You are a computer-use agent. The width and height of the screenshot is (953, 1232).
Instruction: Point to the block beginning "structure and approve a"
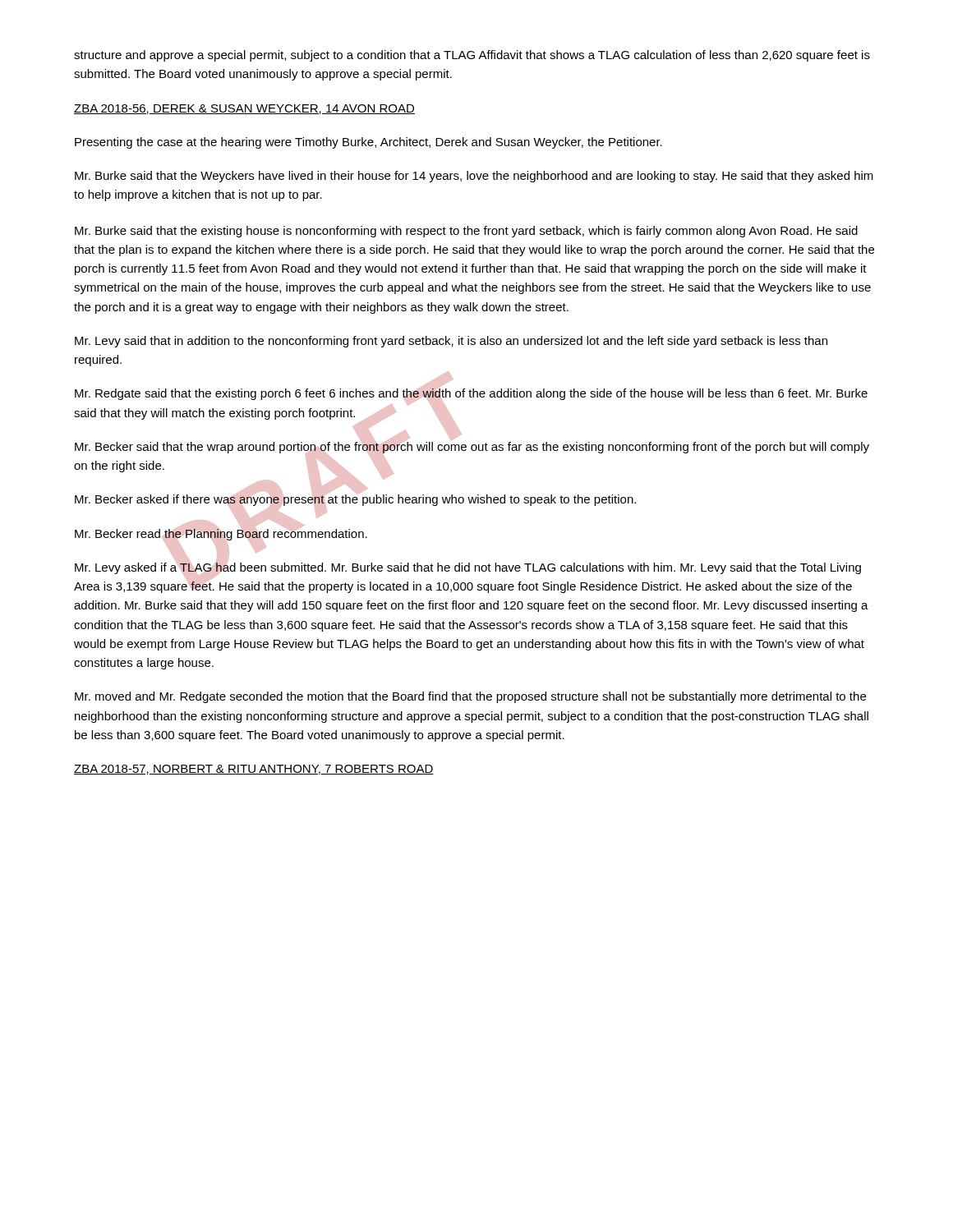476,64
